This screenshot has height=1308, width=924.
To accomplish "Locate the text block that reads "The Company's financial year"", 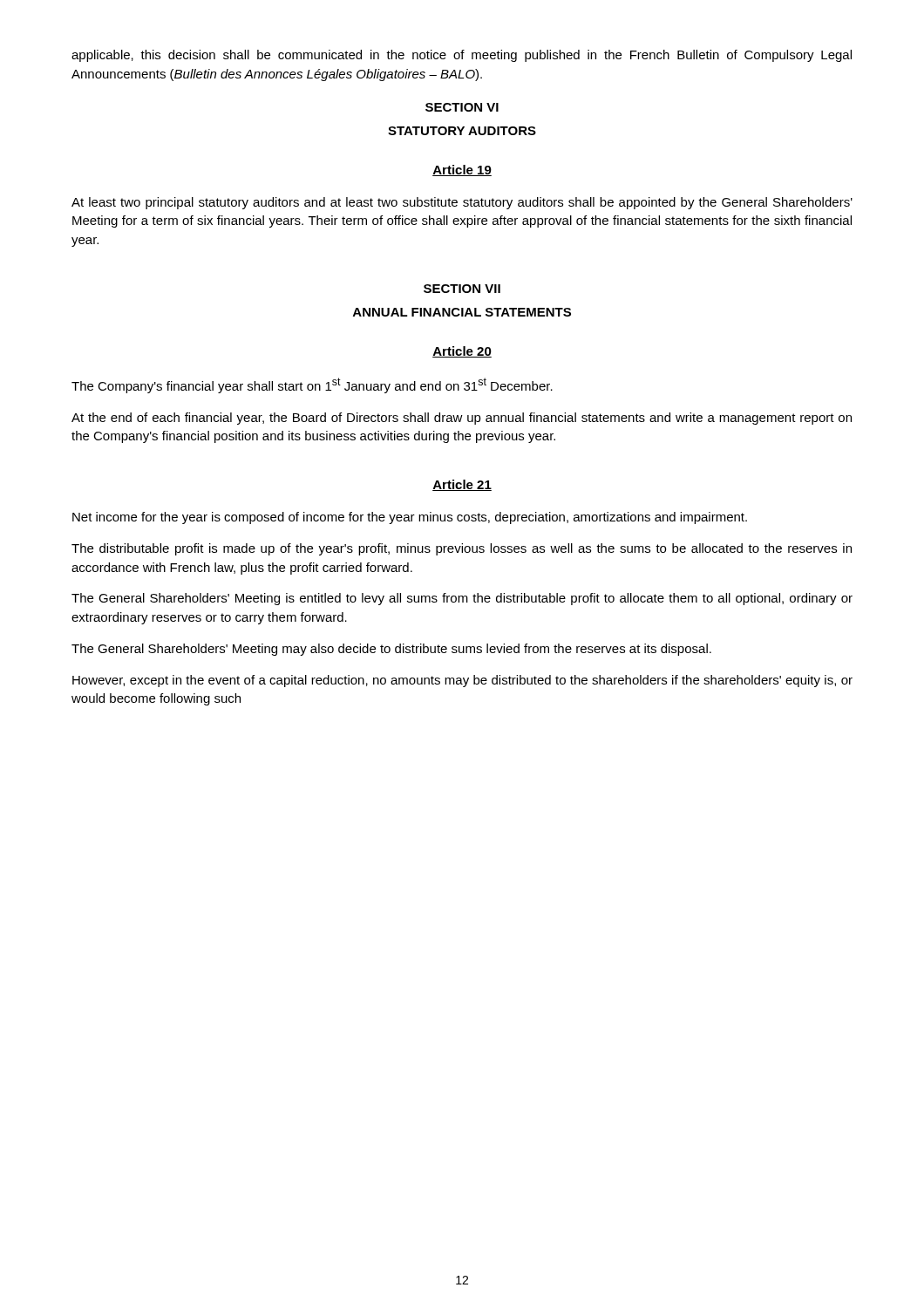I will point(312,384).
